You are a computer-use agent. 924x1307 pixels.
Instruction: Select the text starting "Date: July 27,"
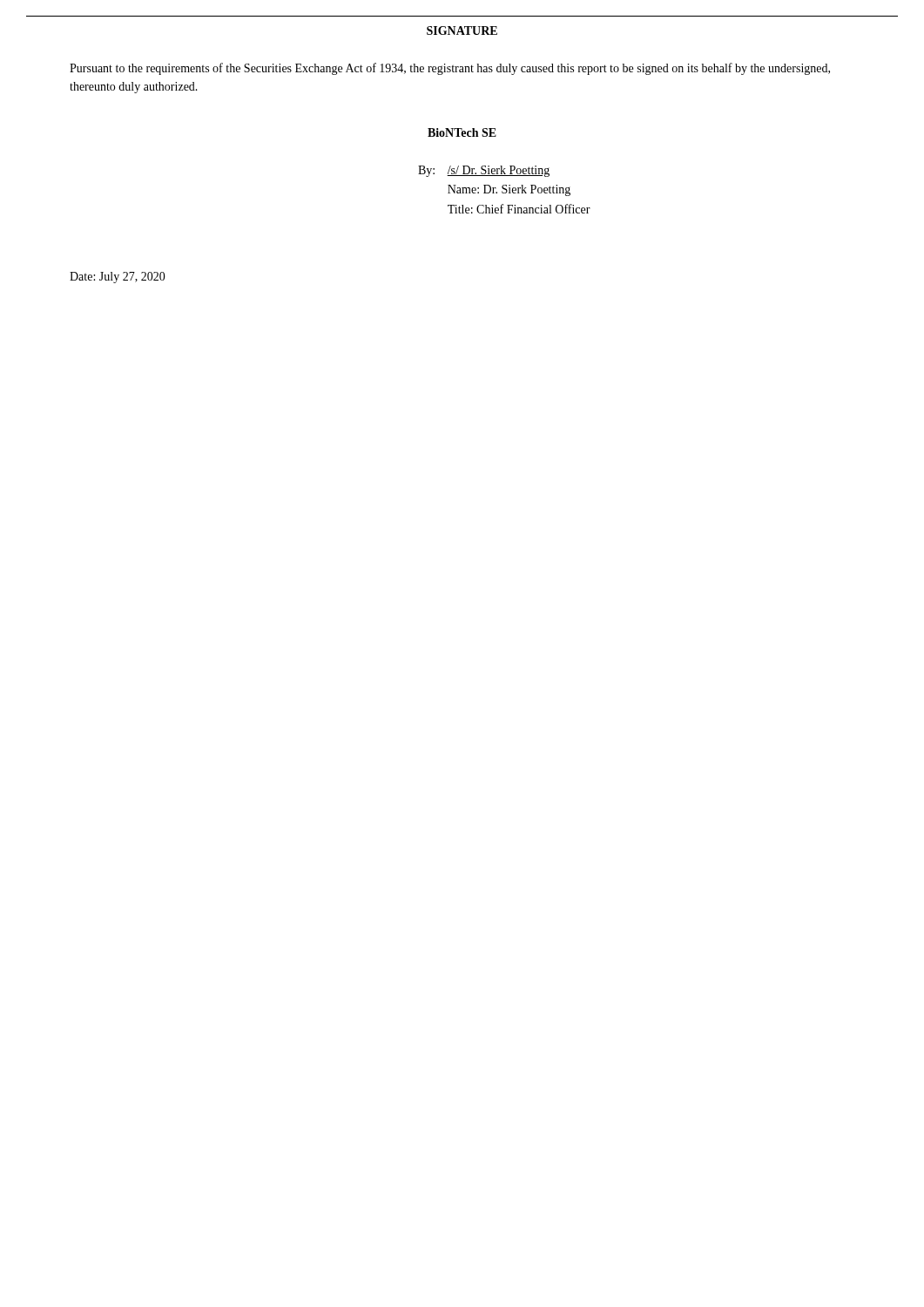point(117,277)
